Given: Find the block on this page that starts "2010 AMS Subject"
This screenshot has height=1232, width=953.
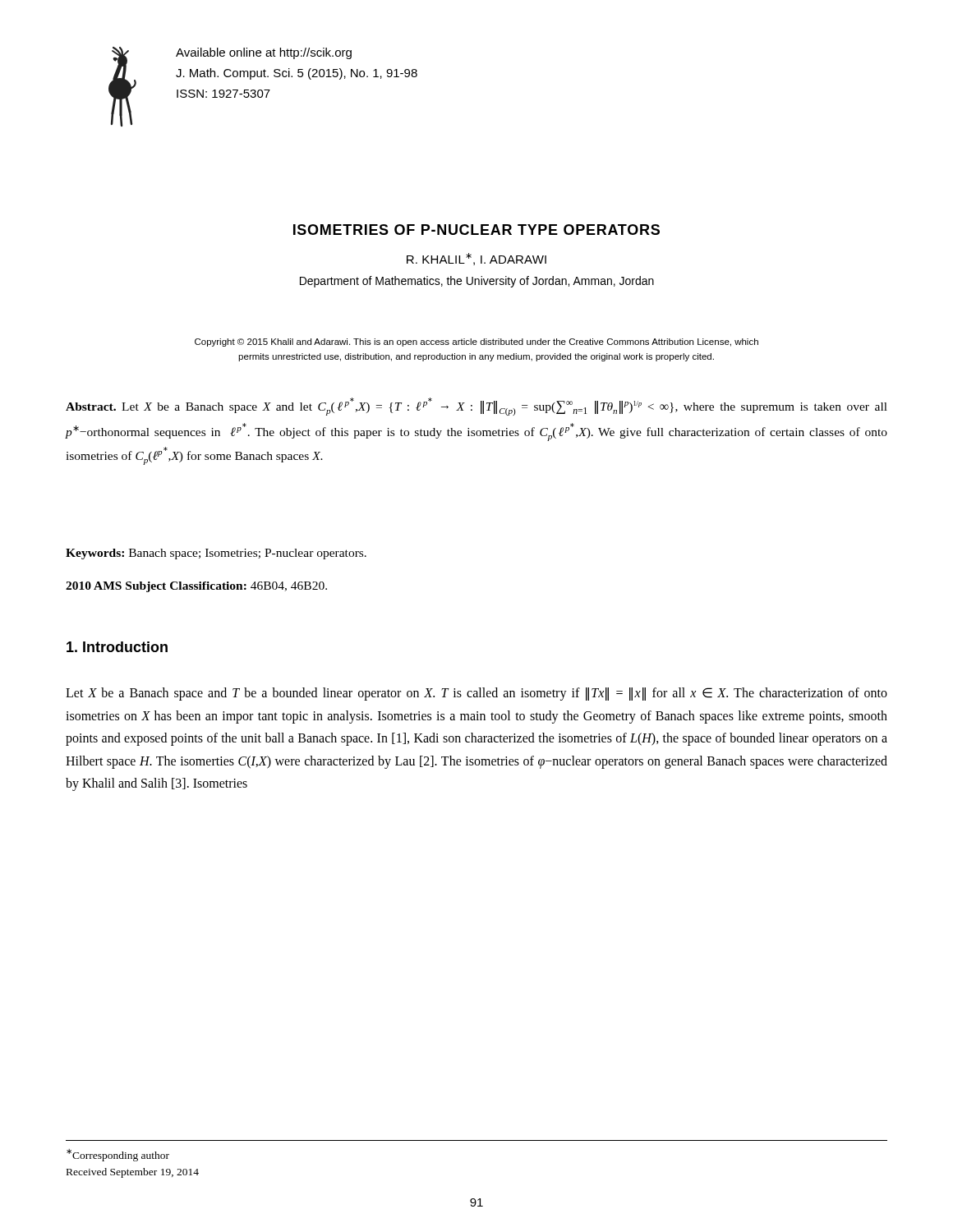Looking at the screenshot, I should click(197, 585).
